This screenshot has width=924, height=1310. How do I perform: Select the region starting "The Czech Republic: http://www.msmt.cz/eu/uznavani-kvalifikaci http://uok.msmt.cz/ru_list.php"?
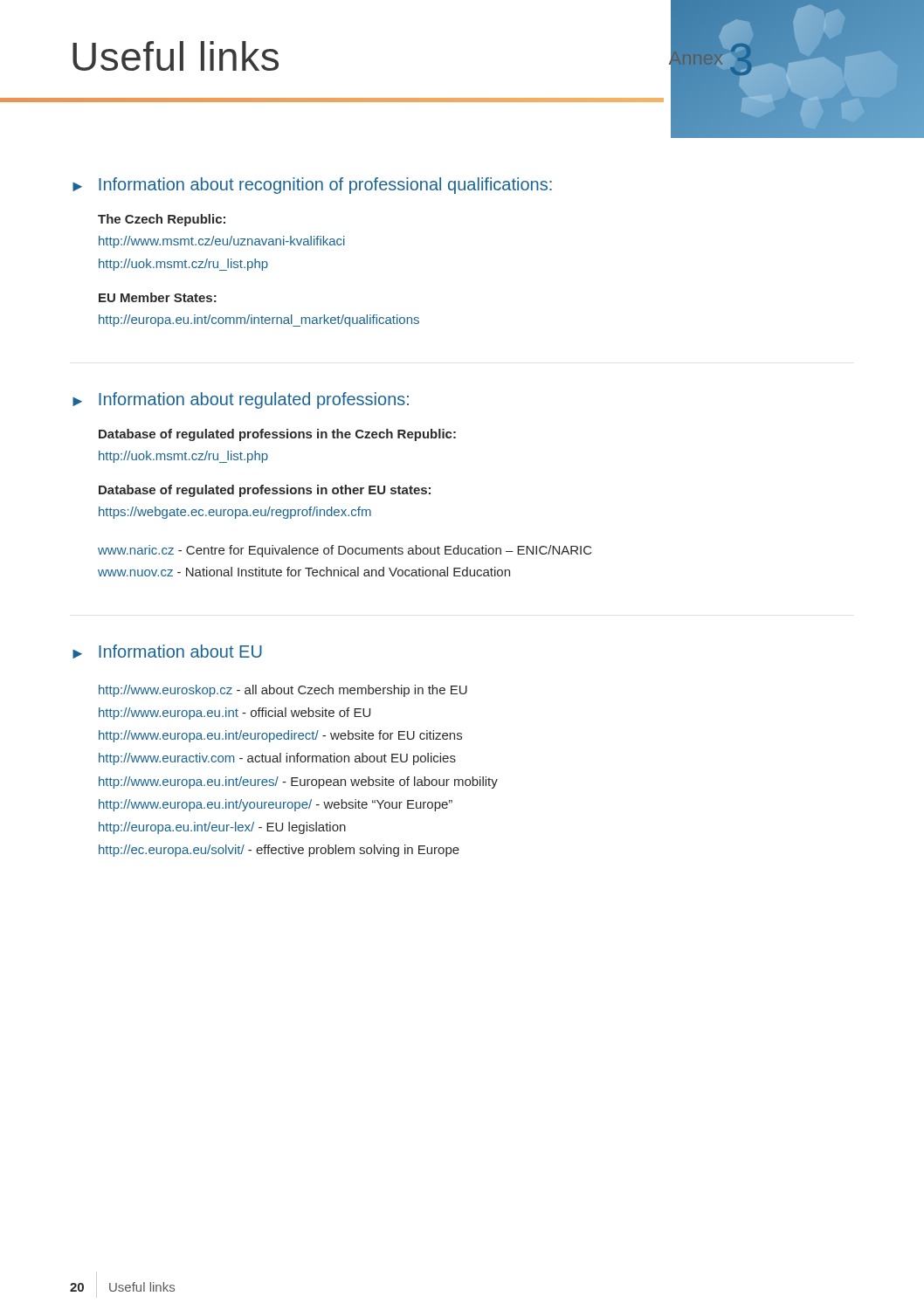pos(162,220)
